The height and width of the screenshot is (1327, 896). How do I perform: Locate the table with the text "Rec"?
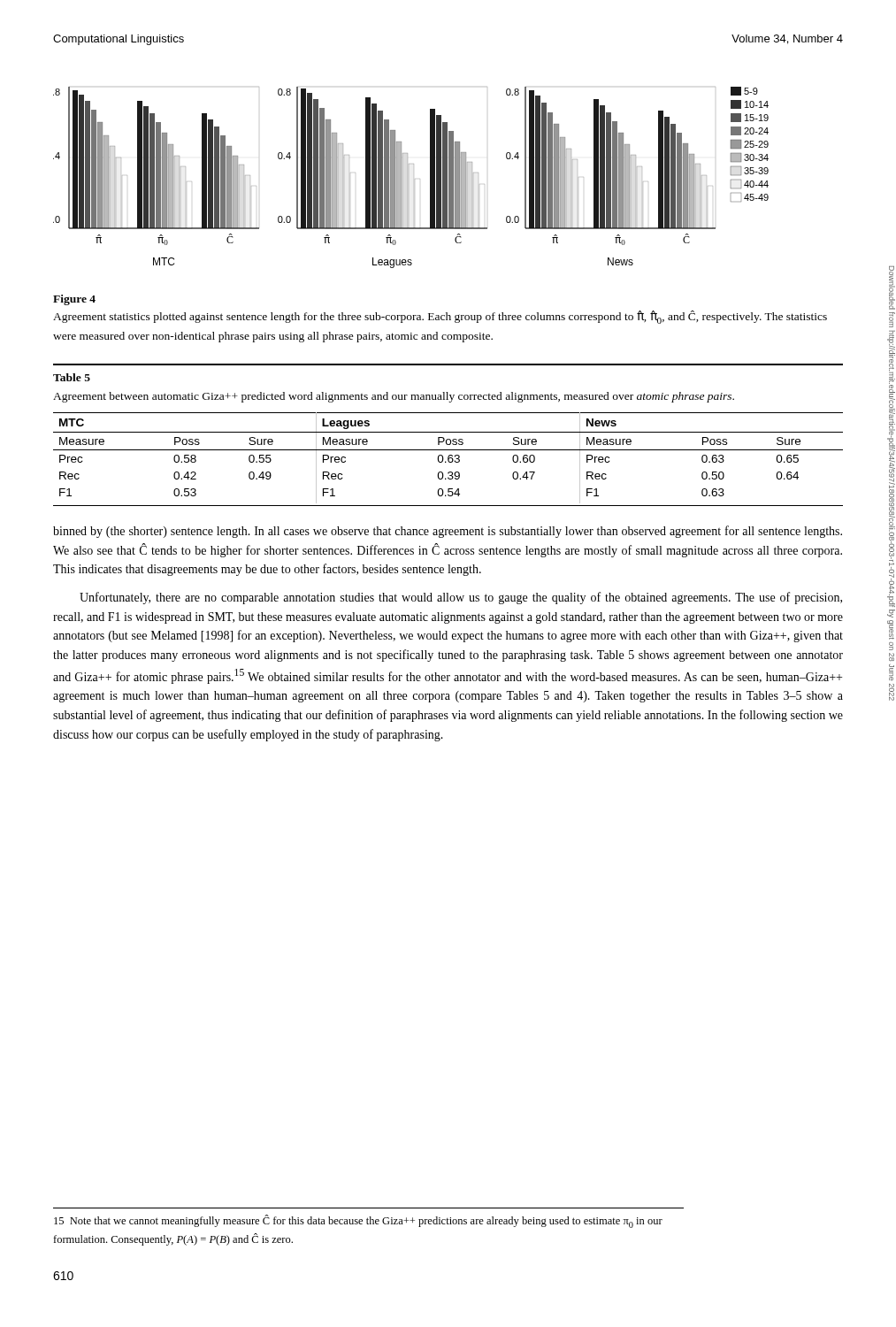448,459
